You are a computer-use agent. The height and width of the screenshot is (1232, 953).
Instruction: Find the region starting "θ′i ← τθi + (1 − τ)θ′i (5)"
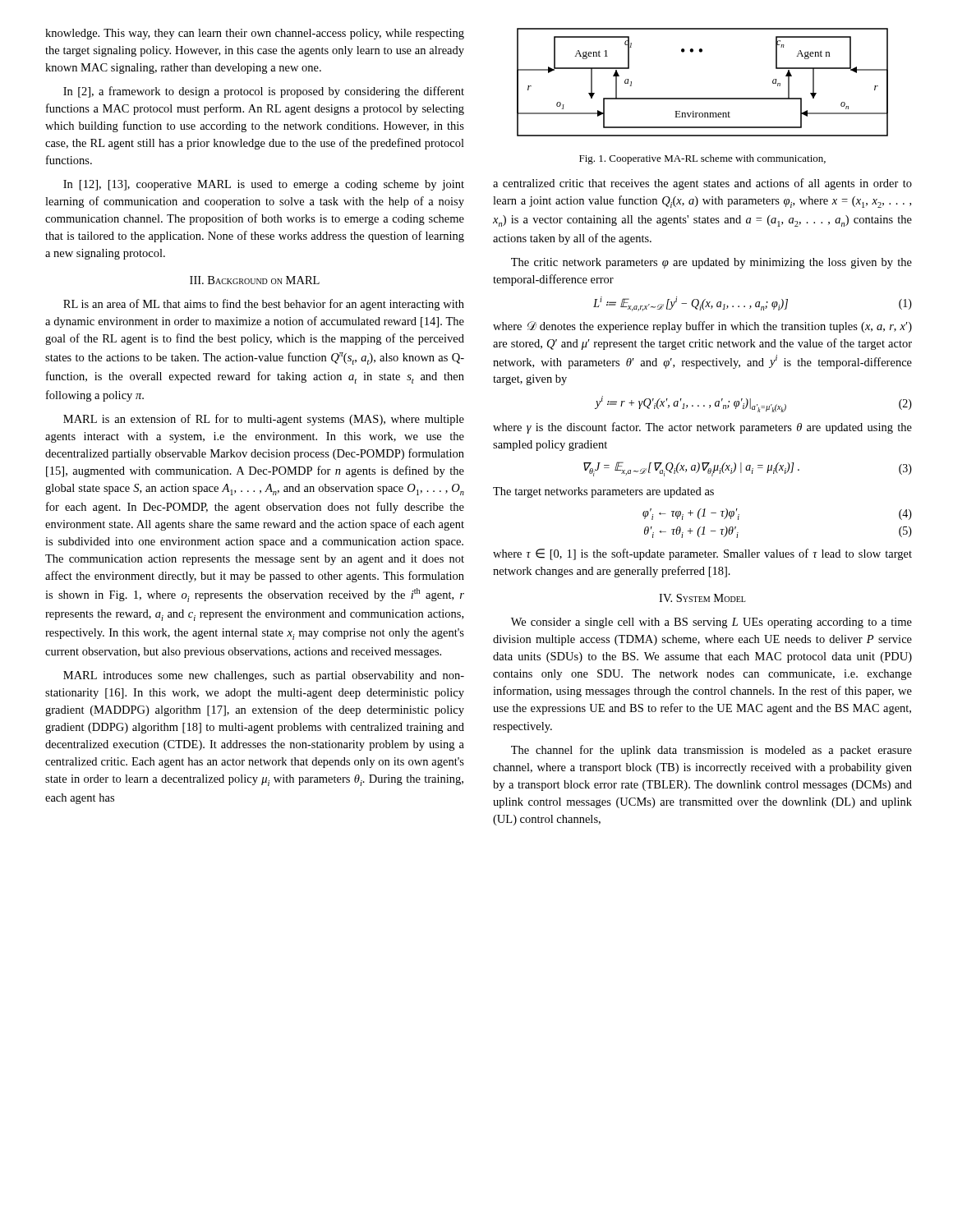tap(702, 532)
